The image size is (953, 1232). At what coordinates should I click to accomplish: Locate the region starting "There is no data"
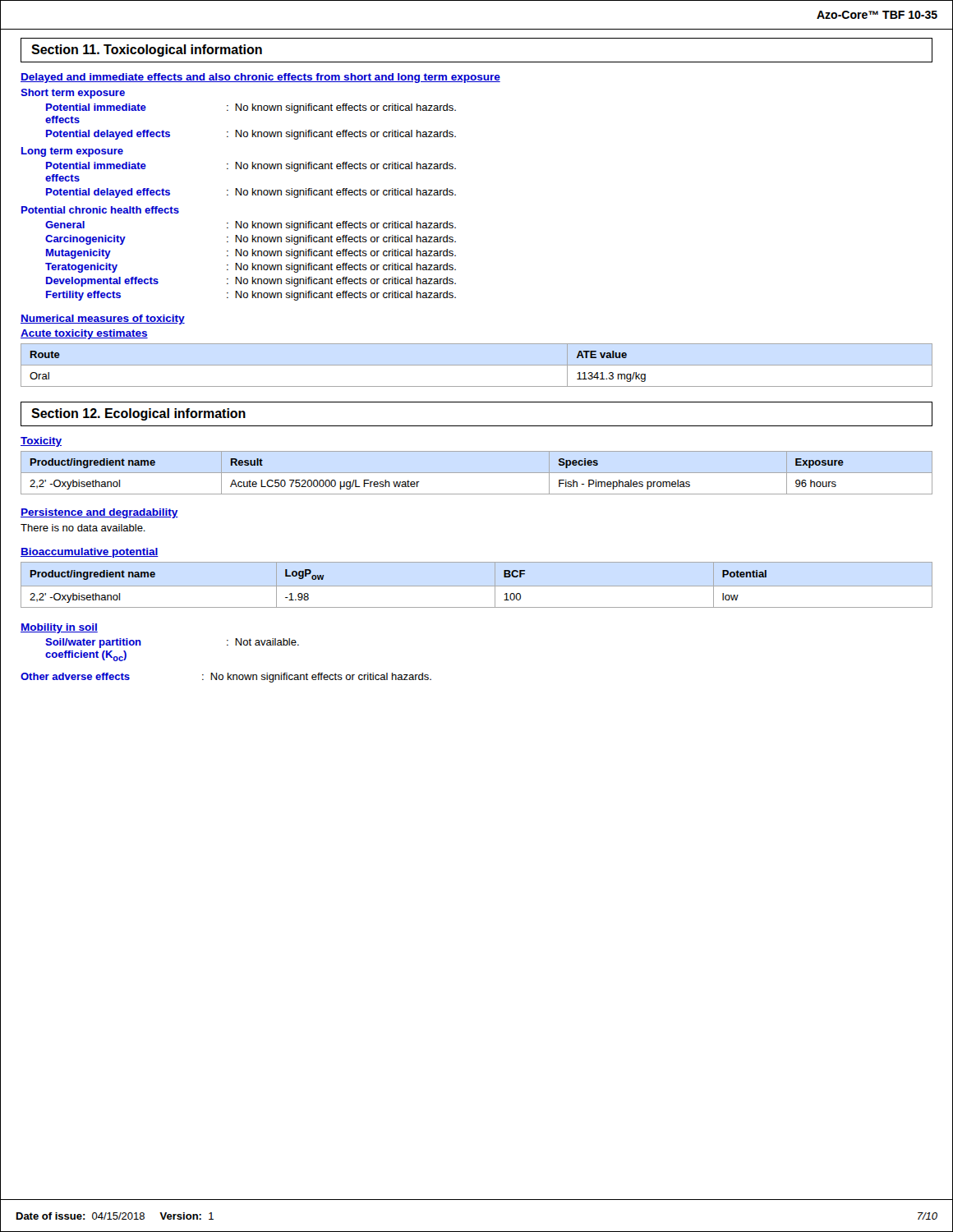83,528
